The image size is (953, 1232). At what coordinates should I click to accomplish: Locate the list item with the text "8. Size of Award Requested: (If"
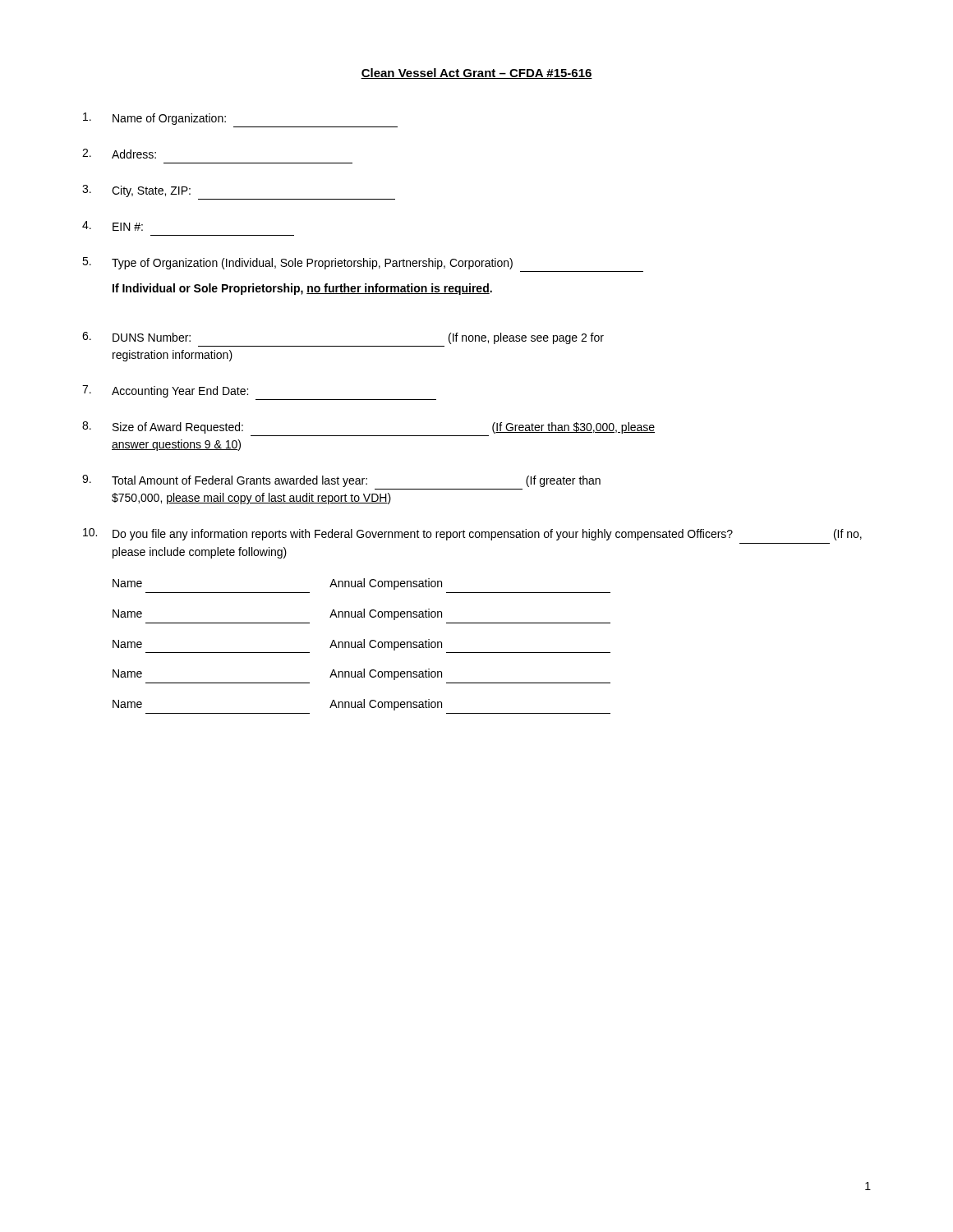tap(476, 436)
